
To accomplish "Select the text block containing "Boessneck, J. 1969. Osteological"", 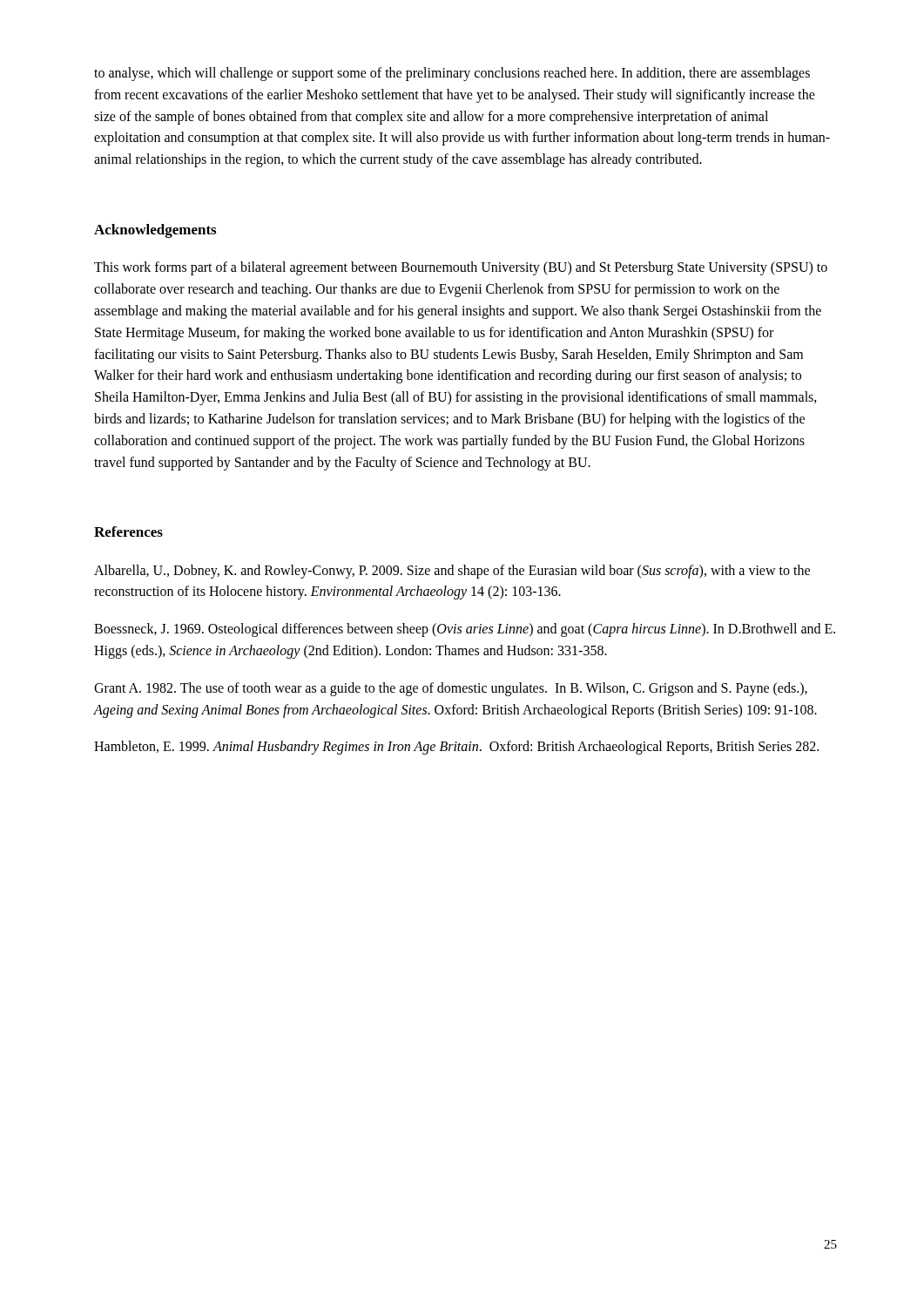I will pyautogui.click(x=465, y=640).
